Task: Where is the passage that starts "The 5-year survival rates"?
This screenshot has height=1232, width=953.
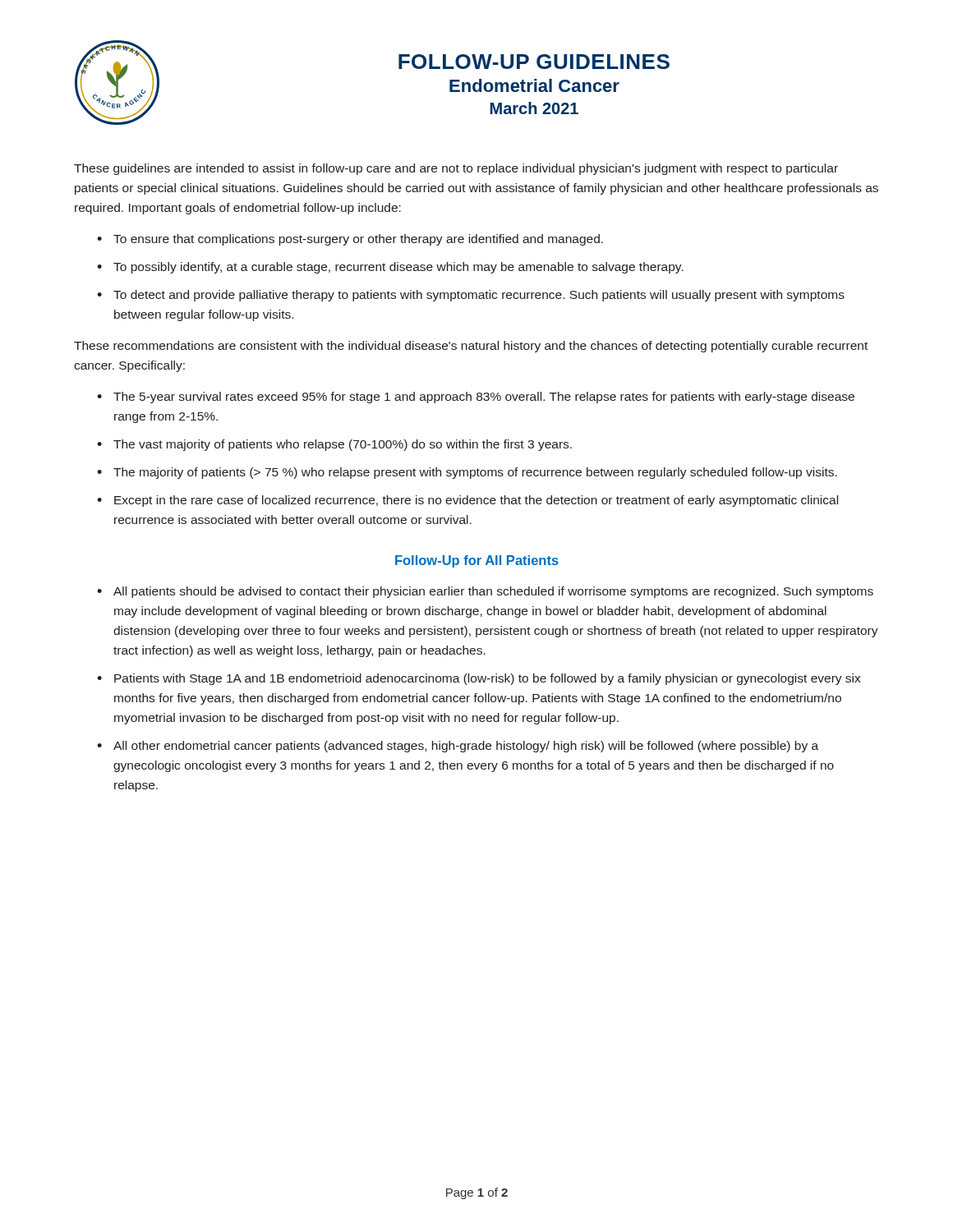Action: pyautogui.click(x=484, y=406)
